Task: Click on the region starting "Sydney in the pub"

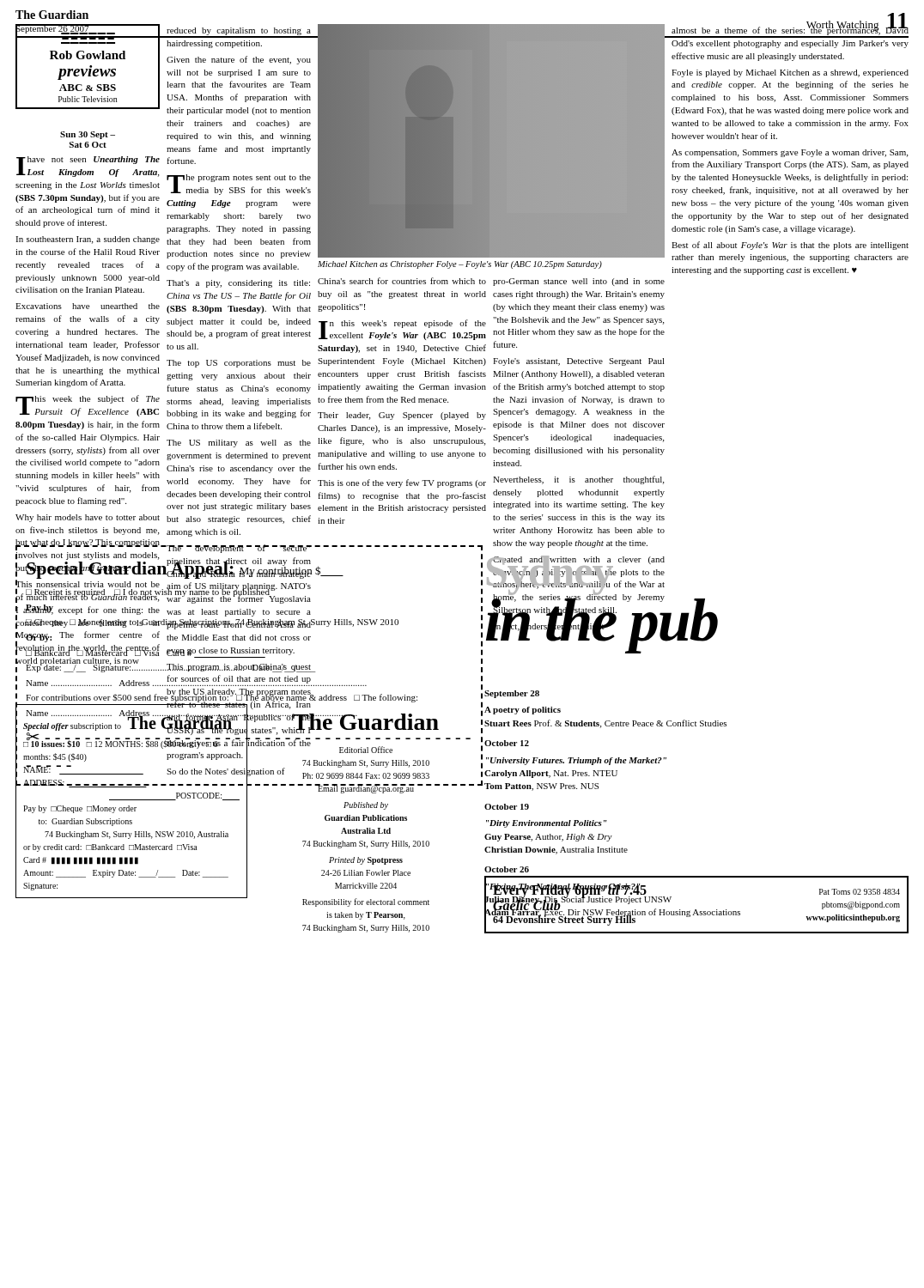Action: tap(696, 600)
